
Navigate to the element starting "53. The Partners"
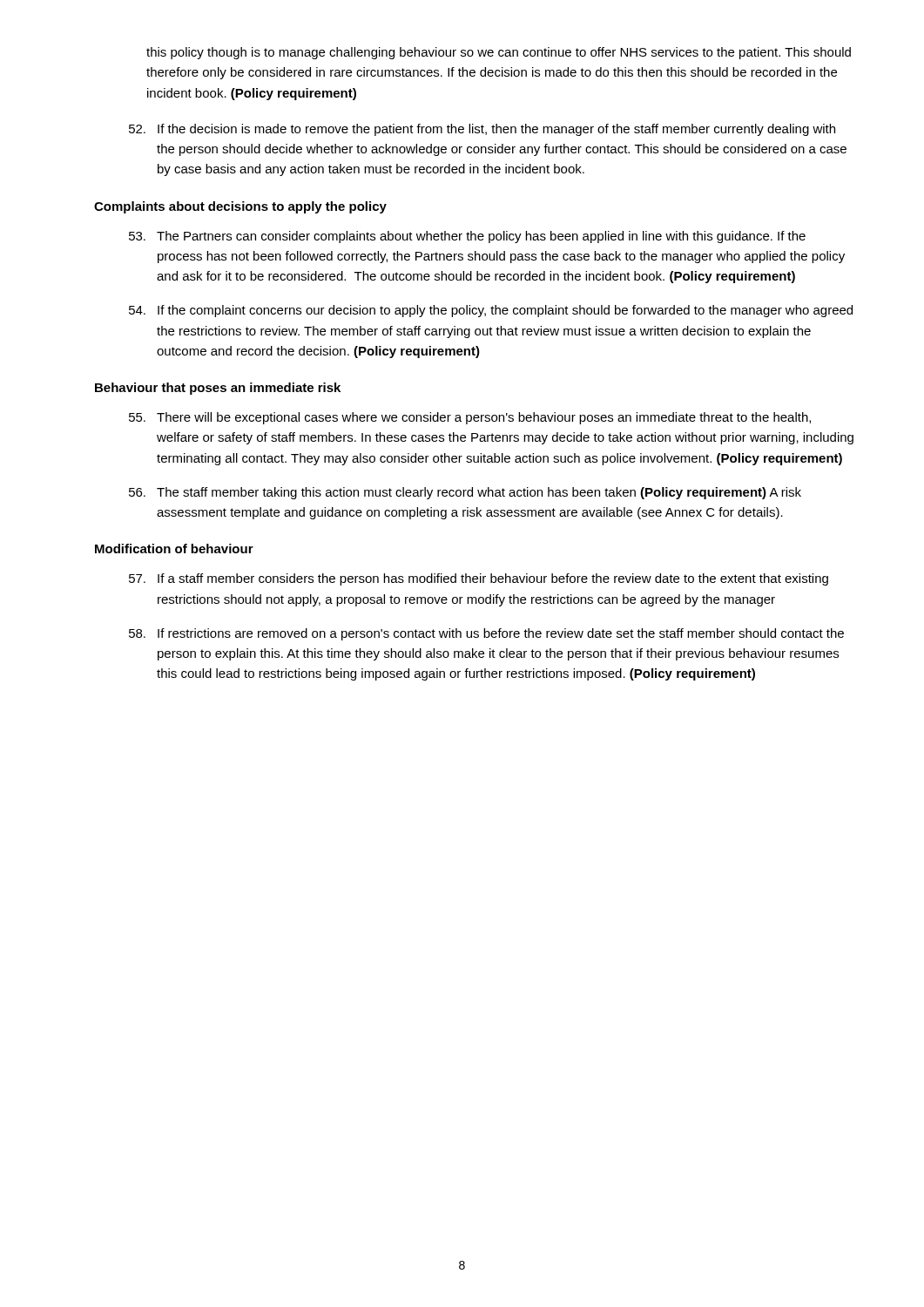point(474,256)
